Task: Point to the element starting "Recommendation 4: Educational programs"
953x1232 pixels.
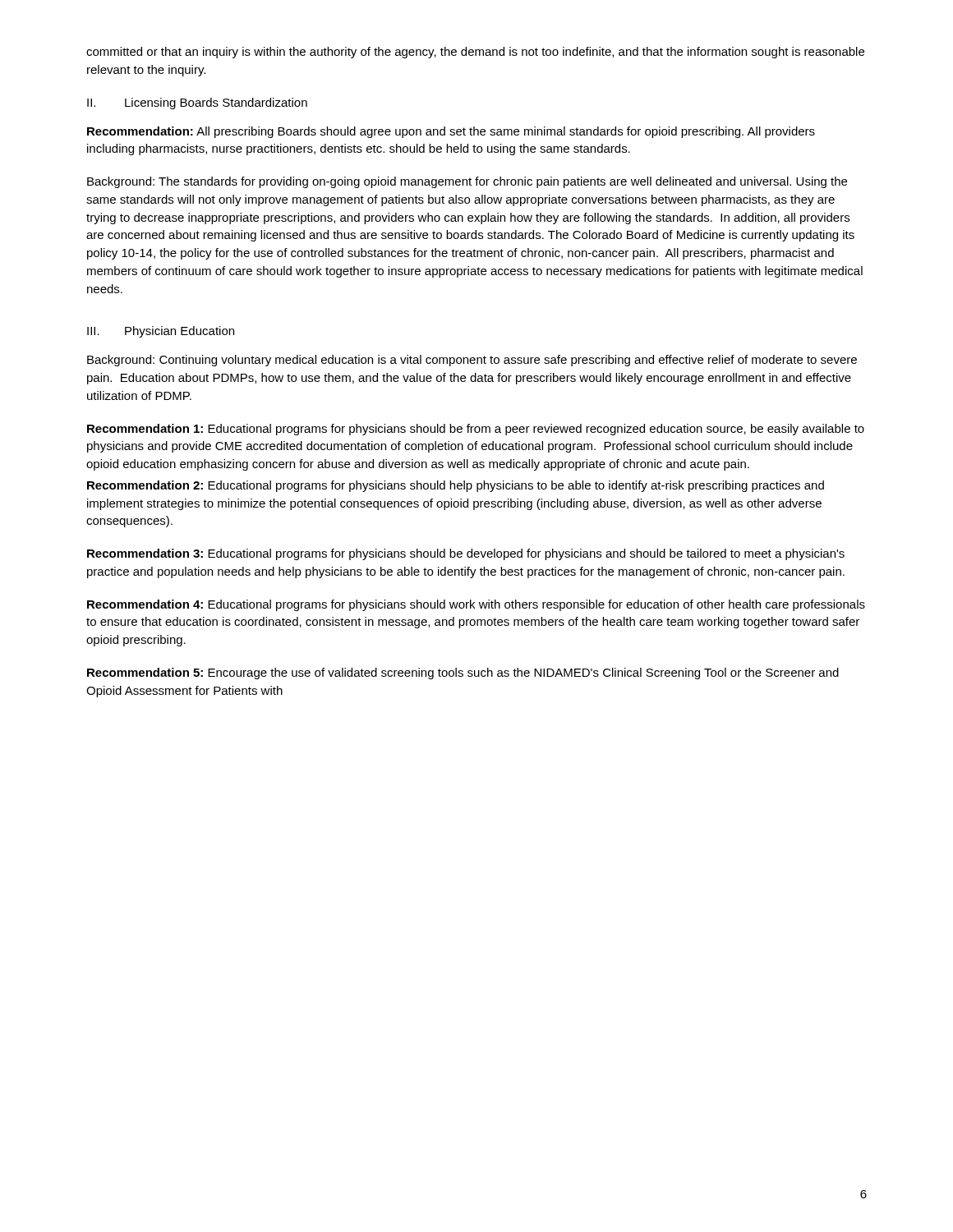Action: 476,622
